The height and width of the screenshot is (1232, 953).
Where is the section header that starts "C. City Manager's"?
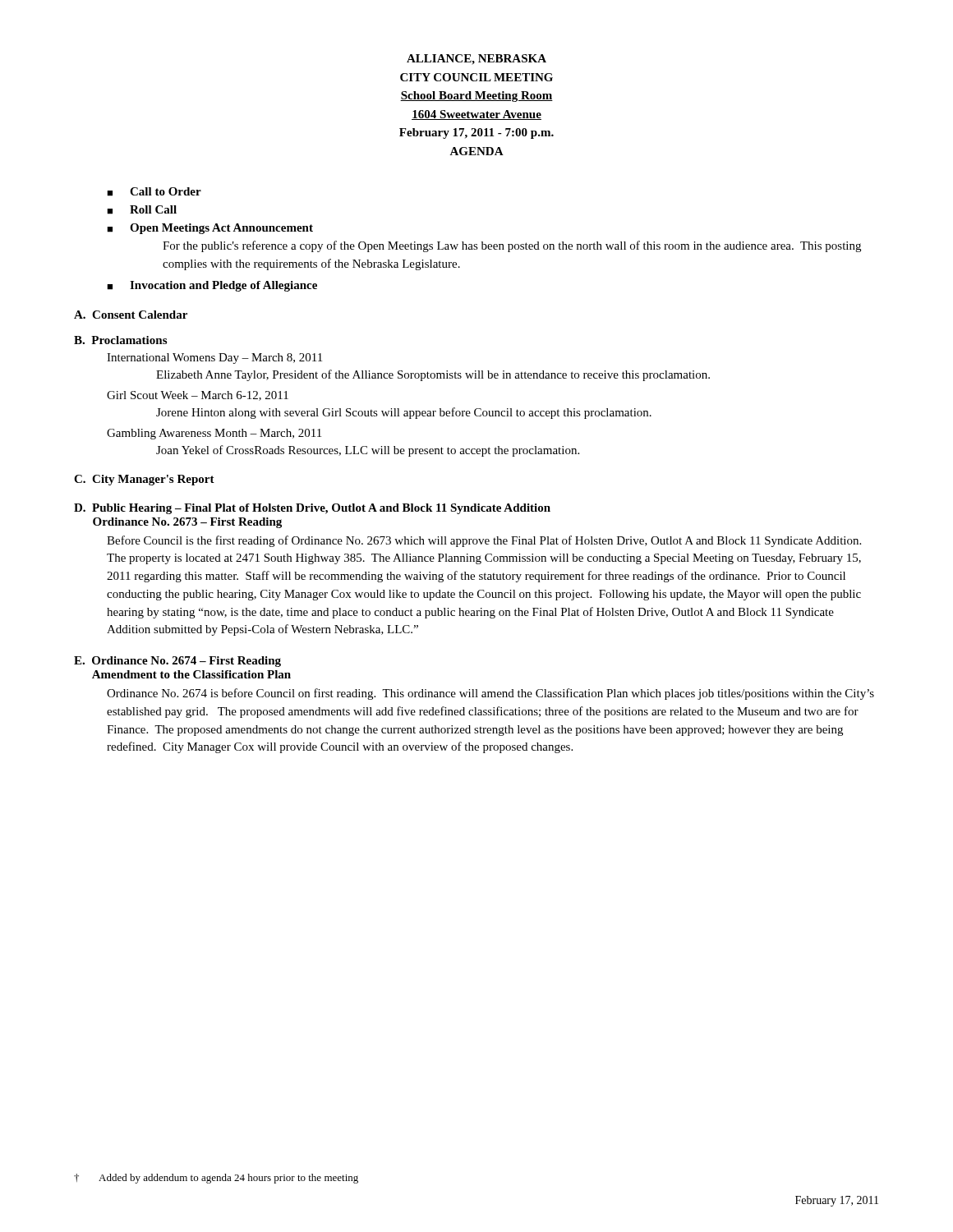144,478
